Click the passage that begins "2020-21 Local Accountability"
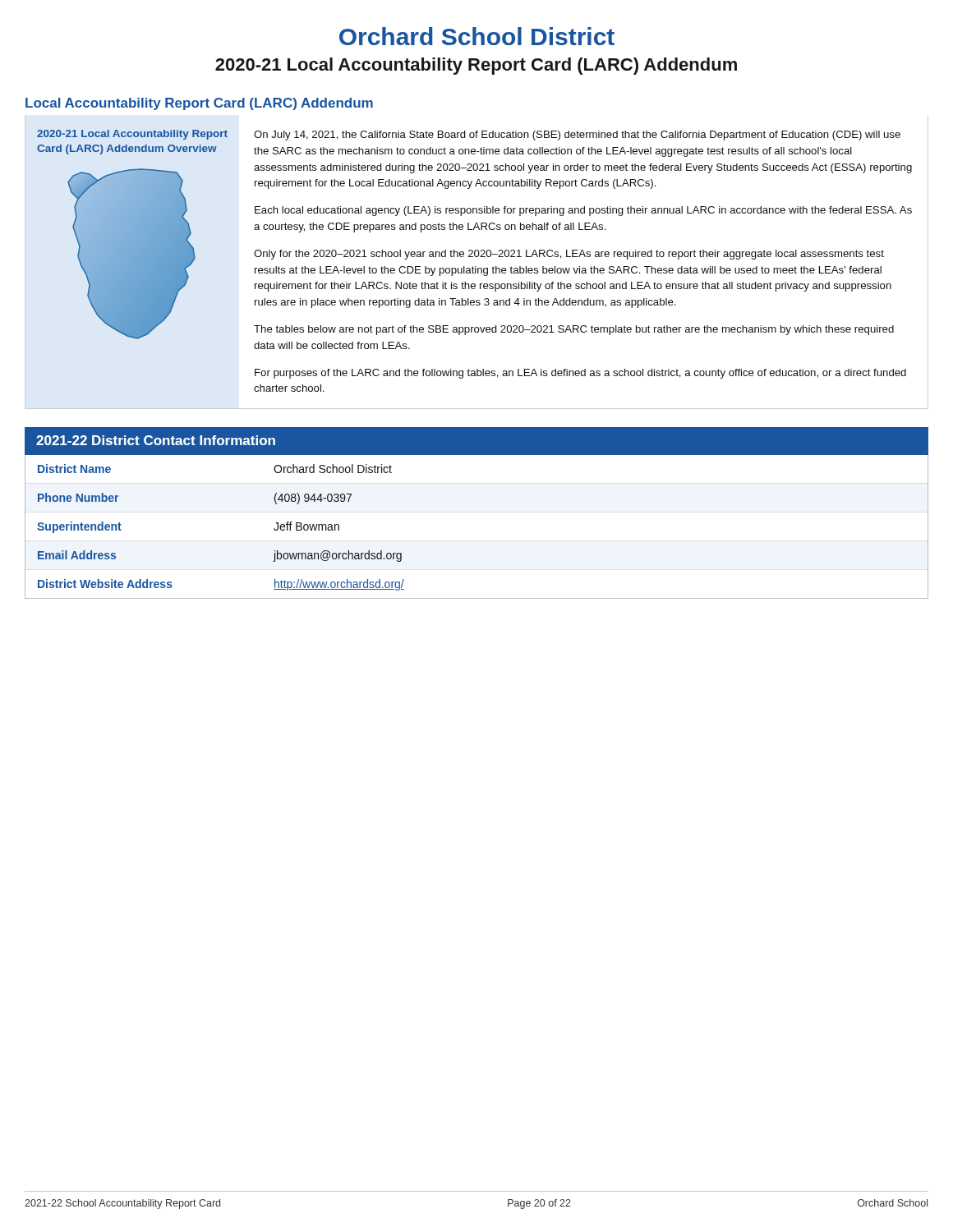953x1232 pixels. pyautogui.click(x=132, y=141)
